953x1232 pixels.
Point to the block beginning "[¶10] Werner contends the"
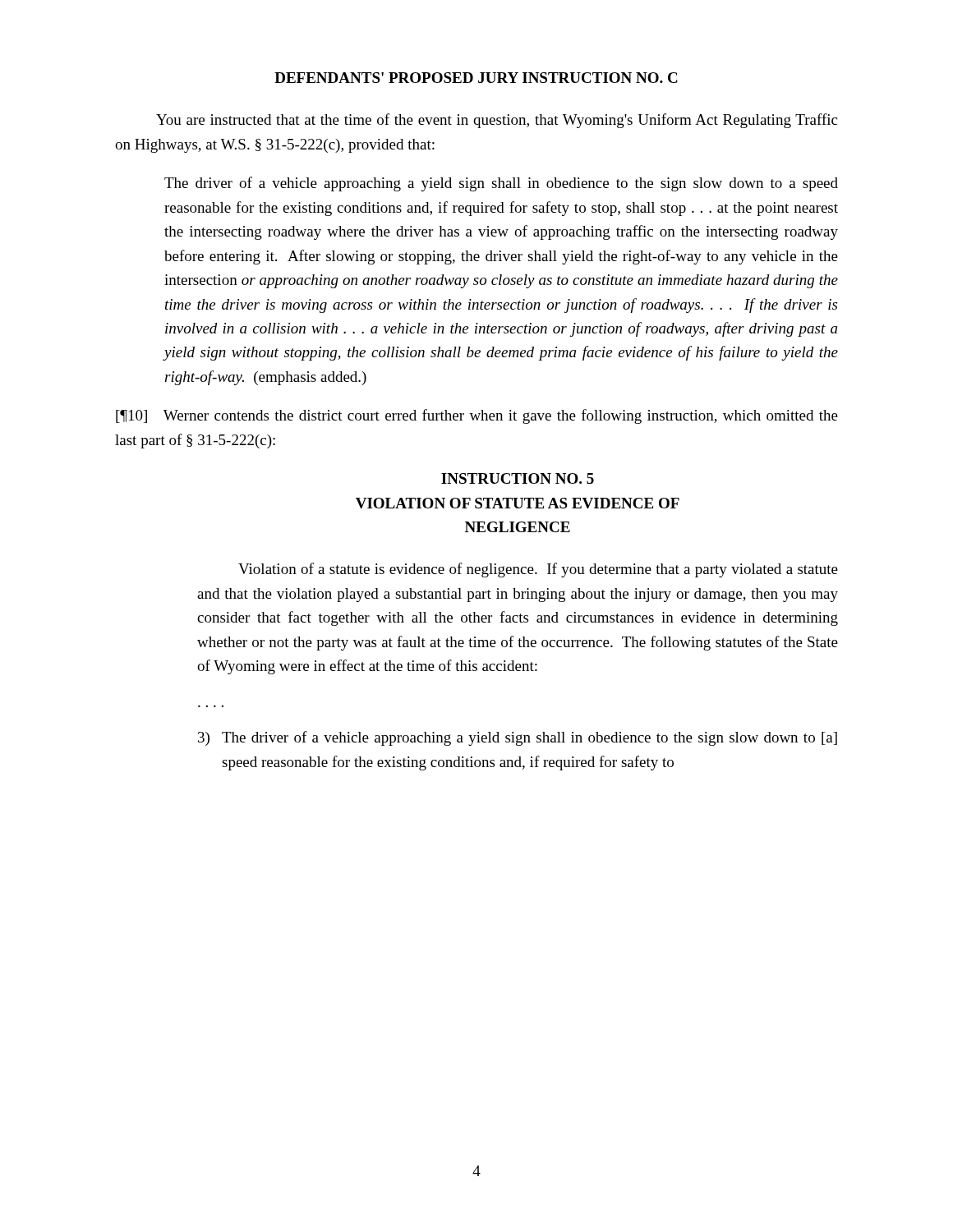coord(476,428)
